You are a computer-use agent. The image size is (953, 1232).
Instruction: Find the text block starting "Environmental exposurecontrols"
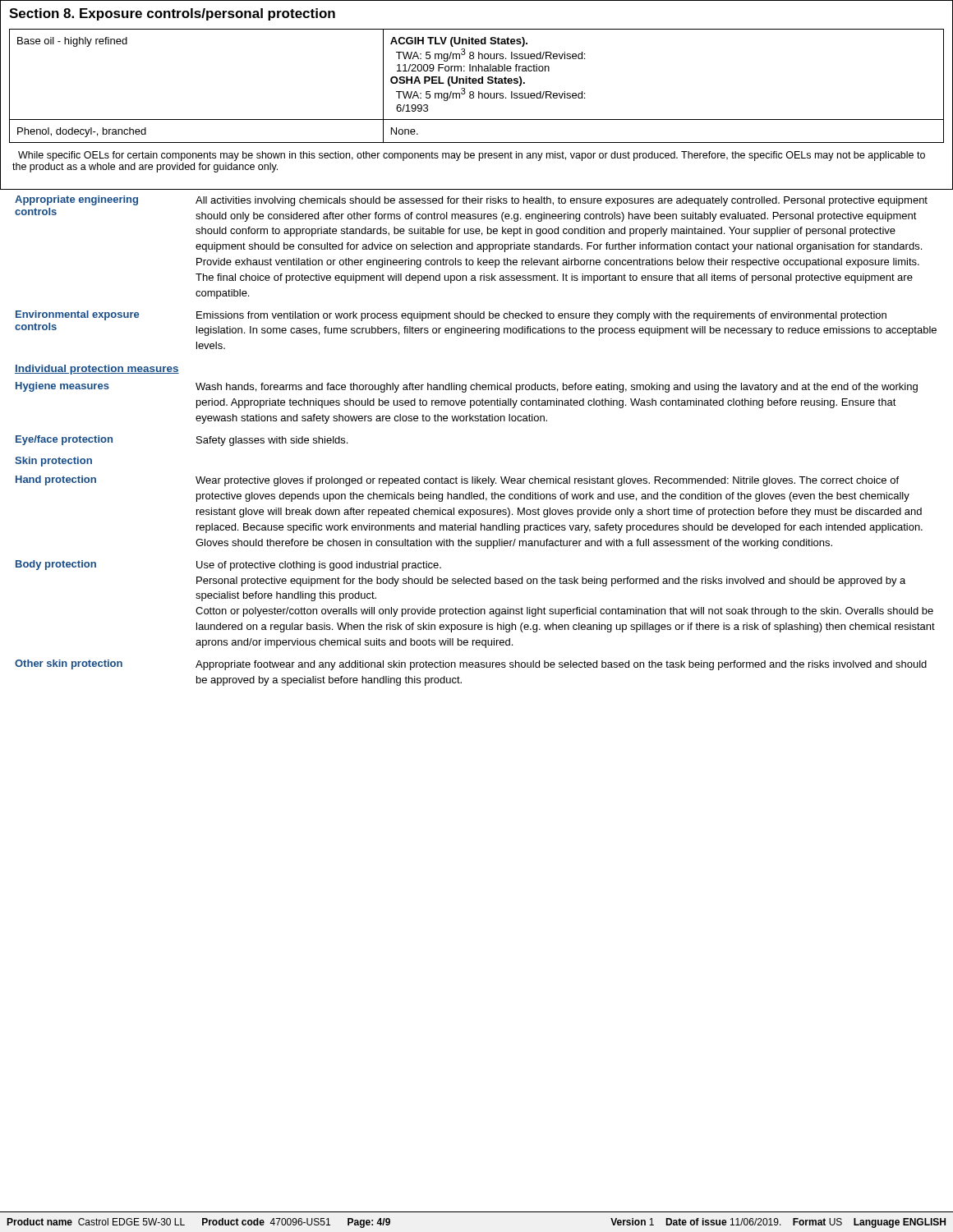77,320
